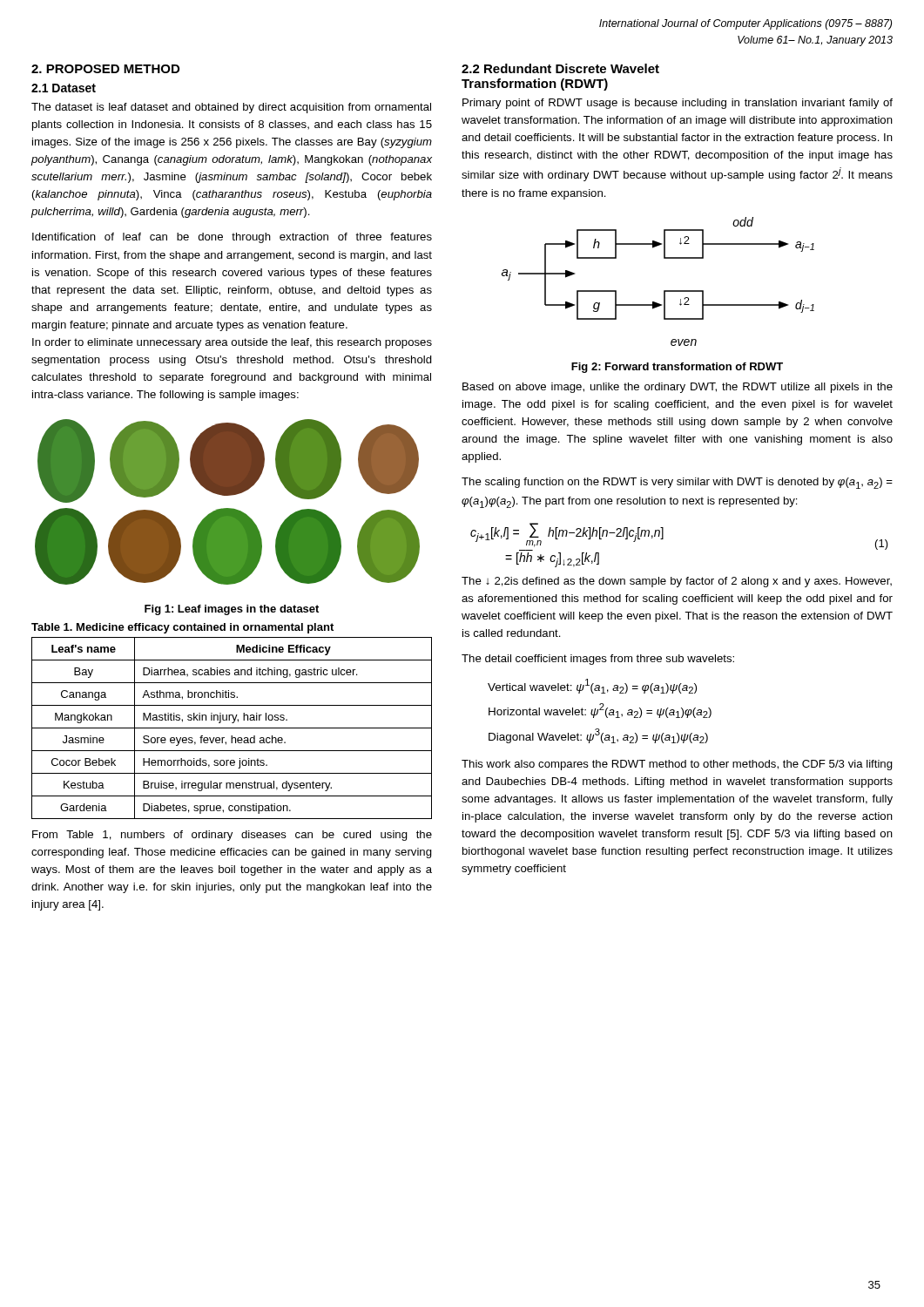The height and width of the screenshot is (1307, 924).
Task: Locate the block of text that opens with "The dataset is leaf"
Action: (x=232, y=159)
